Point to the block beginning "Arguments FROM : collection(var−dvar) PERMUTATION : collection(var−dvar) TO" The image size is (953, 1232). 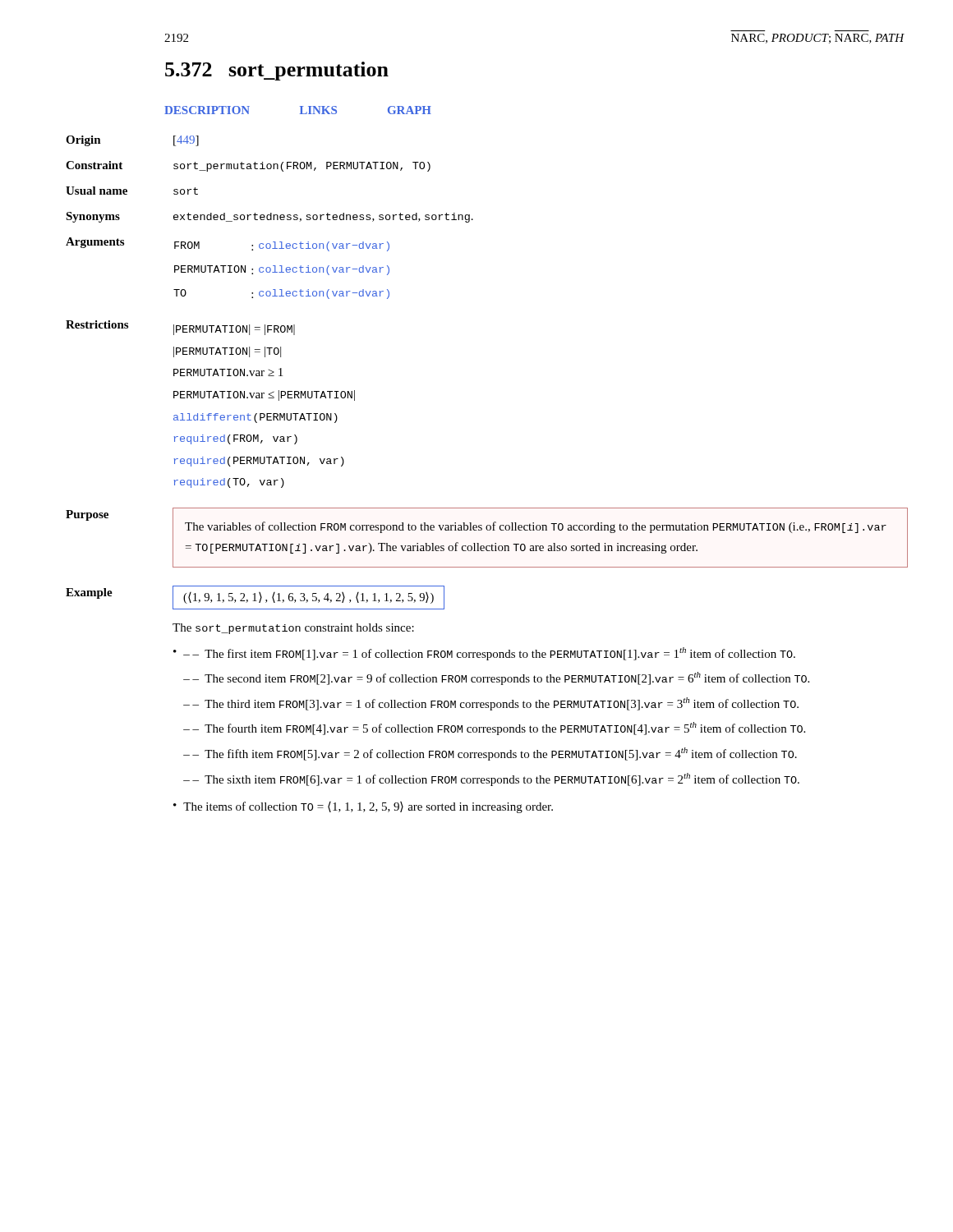(x=228, y=268)
